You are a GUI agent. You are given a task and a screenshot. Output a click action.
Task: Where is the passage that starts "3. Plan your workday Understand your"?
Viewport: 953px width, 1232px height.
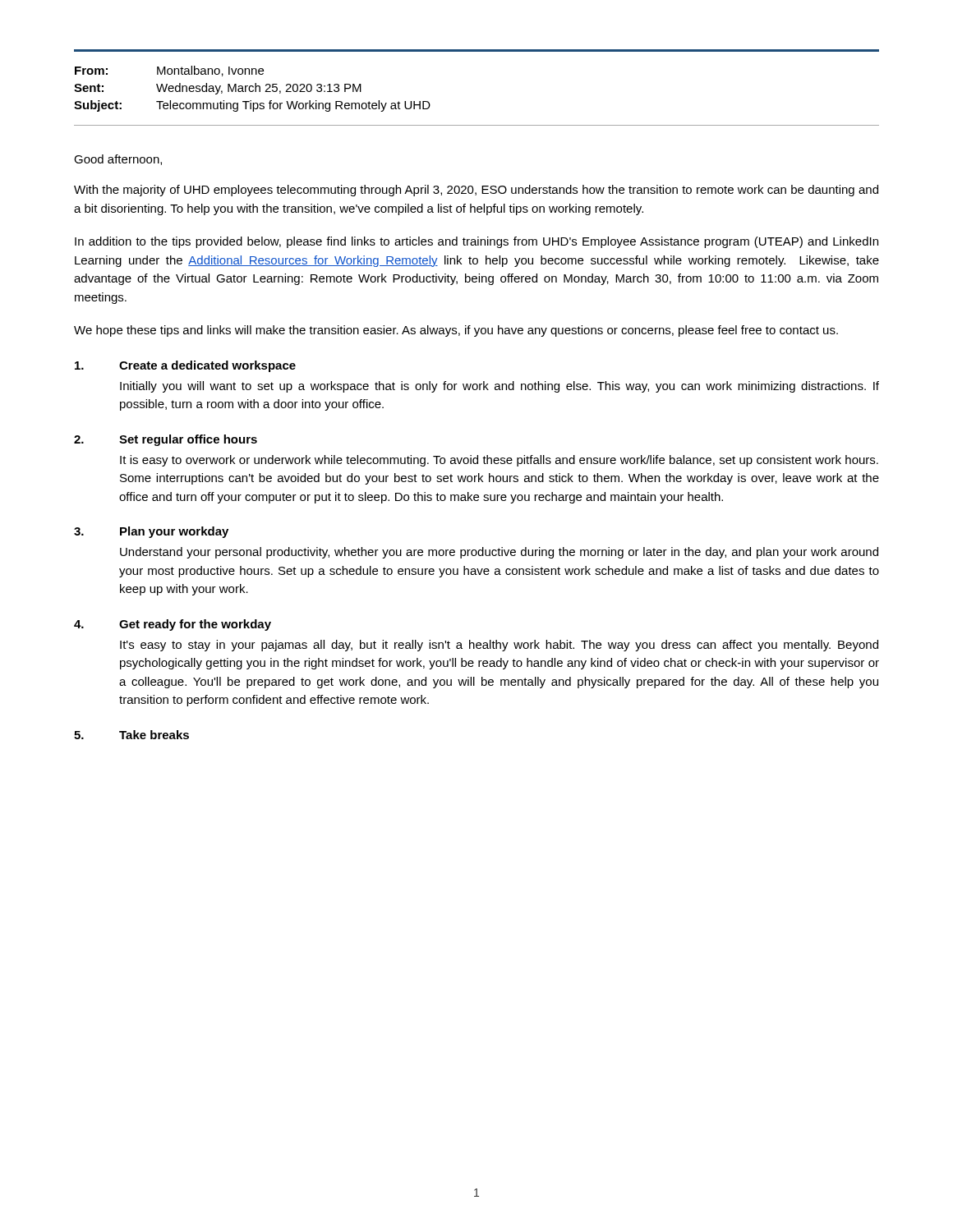click(476, 561)
